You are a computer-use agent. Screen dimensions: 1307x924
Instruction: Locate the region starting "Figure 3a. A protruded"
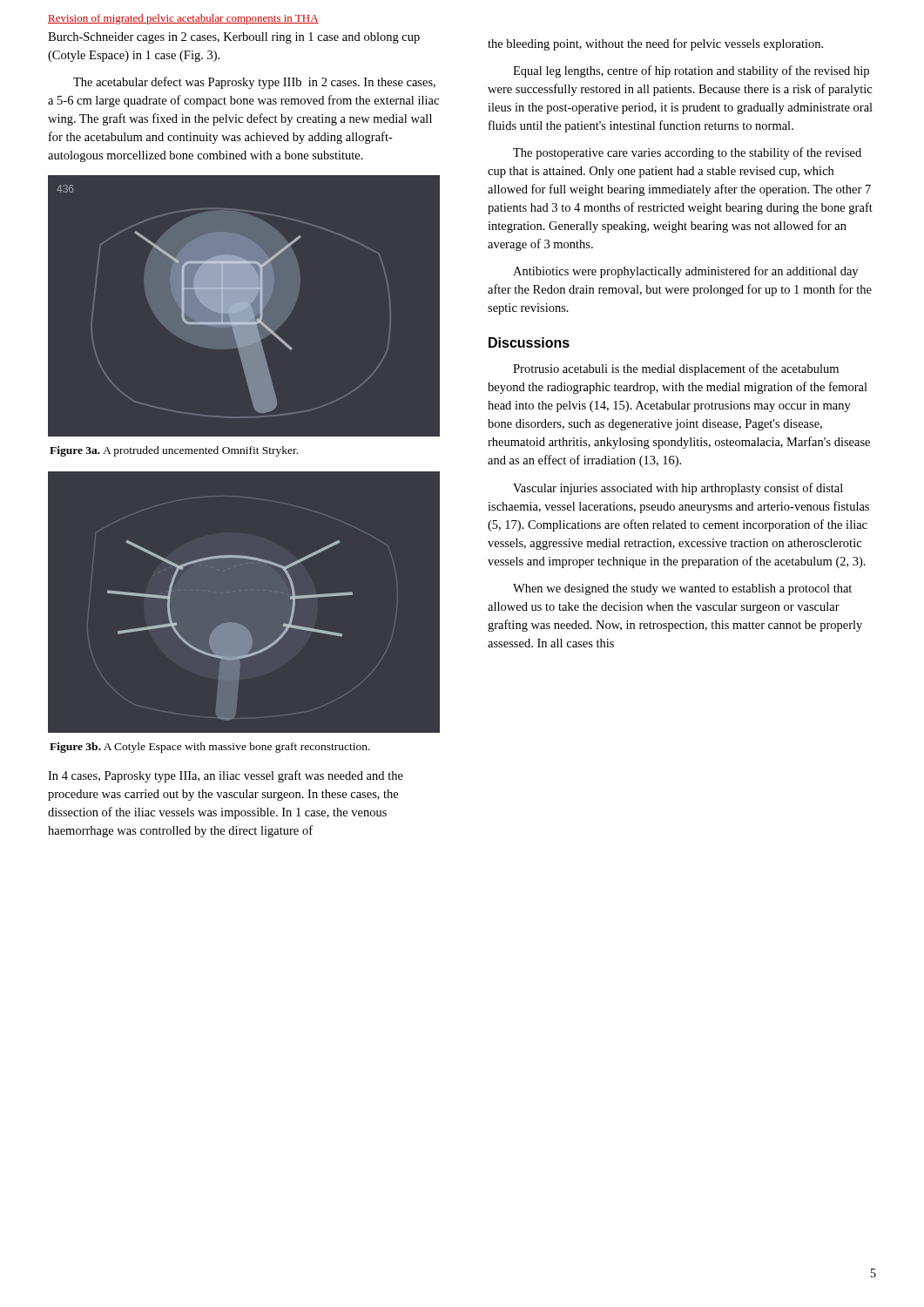pos(244,450)
